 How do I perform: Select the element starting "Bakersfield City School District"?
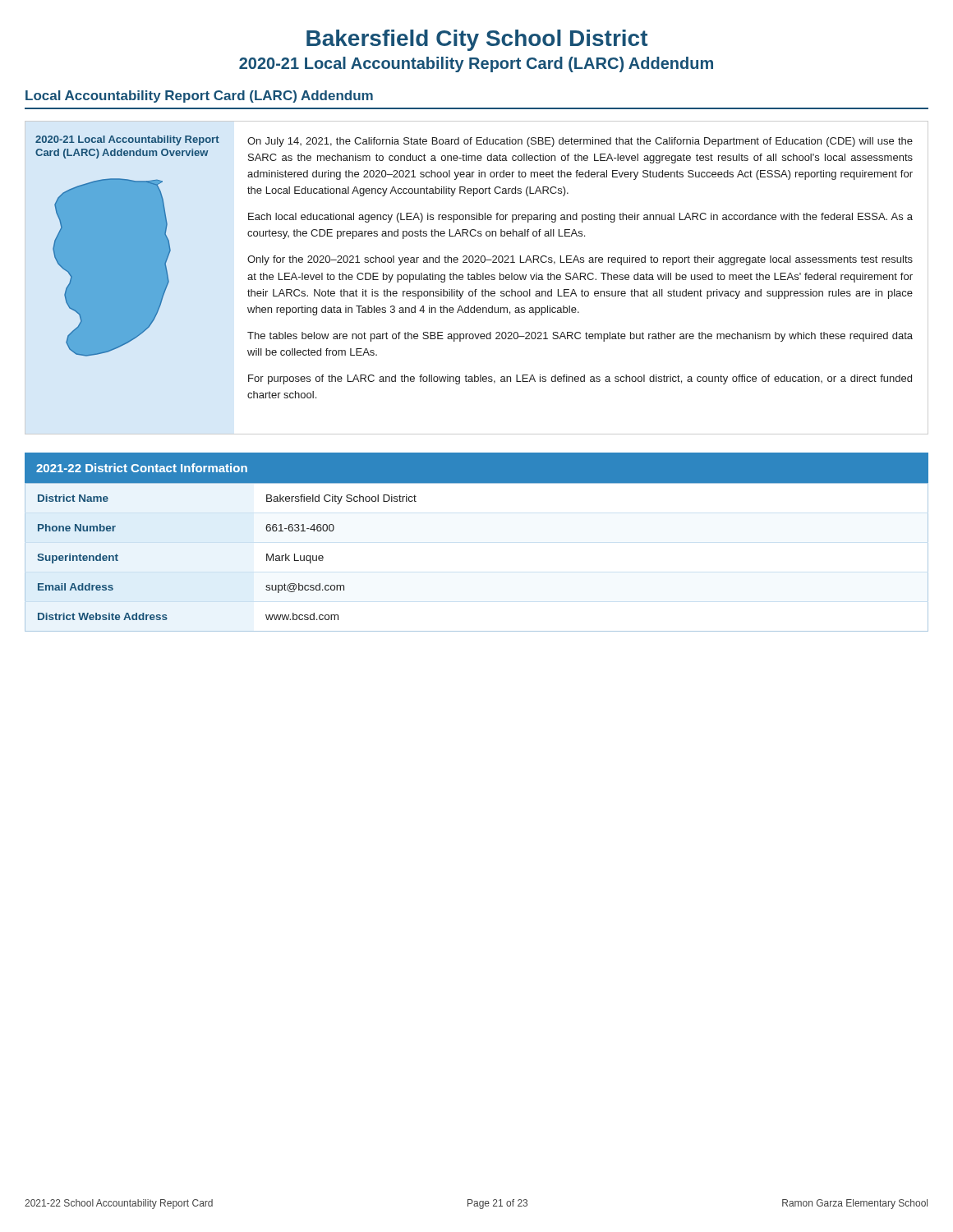coord(476,38)
